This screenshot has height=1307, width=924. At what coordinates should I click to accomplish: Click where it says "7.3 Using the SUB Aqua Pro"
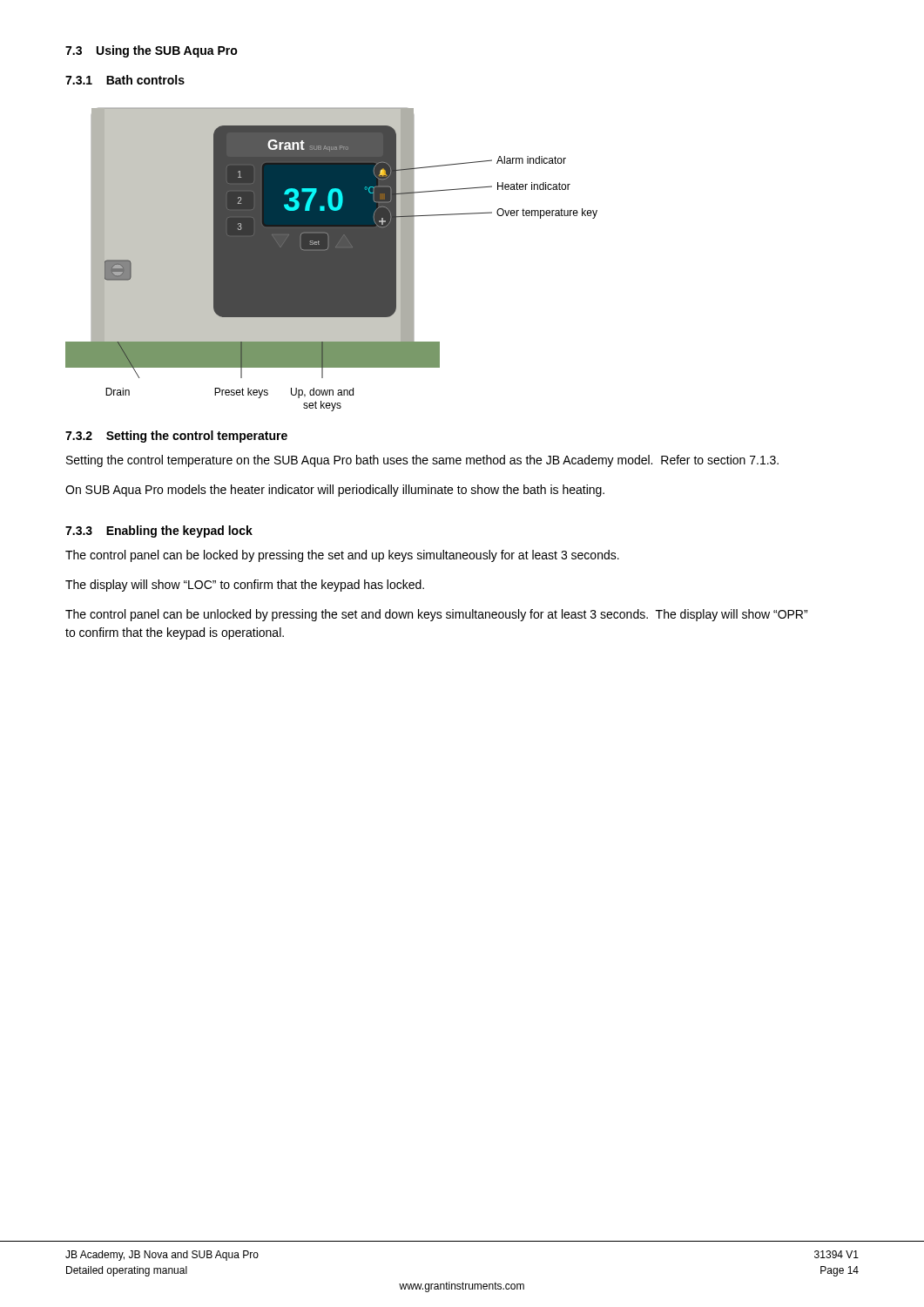click(x=151, y=51)
